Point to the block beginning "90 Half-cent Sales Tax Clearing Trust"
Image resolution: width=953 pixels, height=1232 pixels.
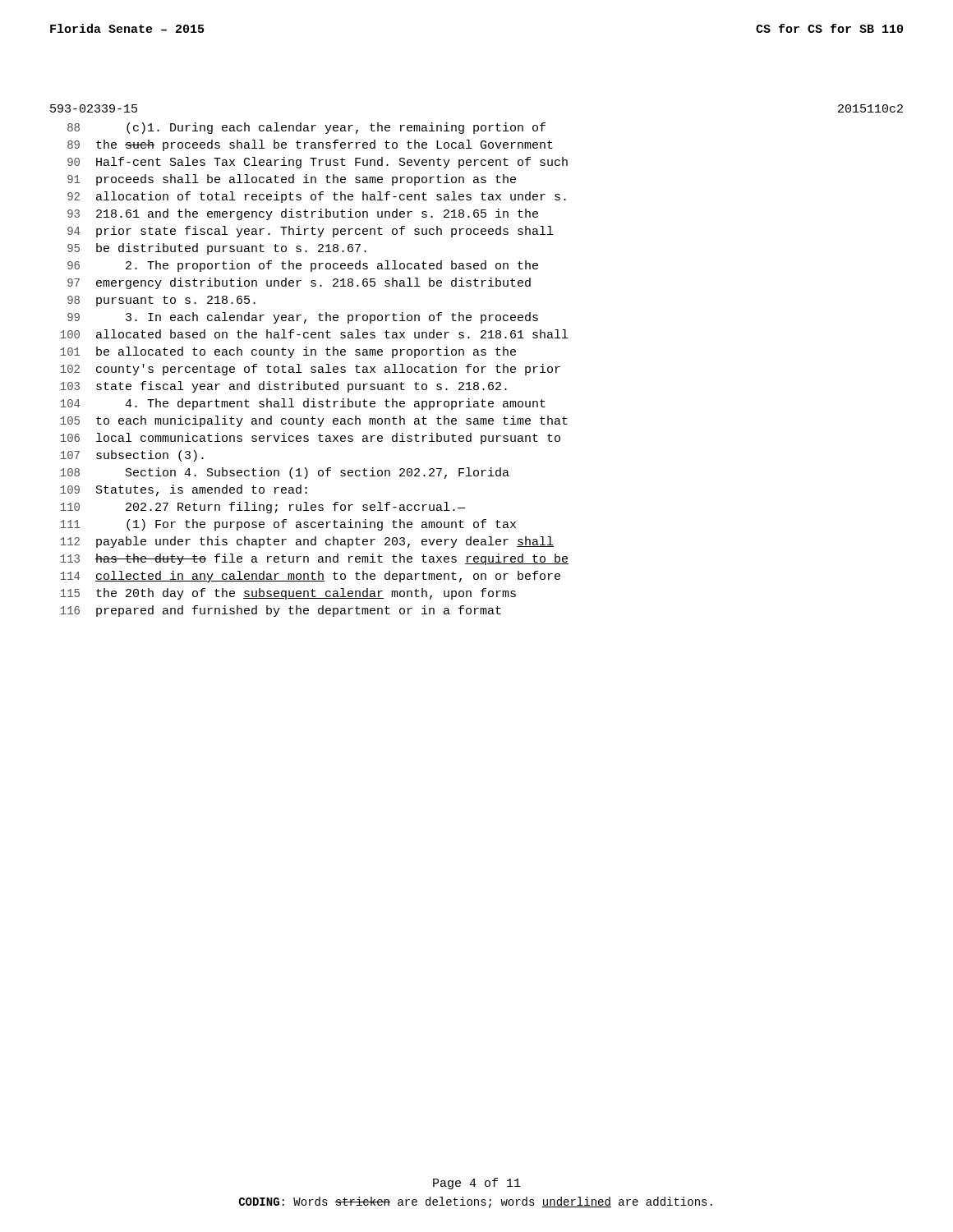coord(476,163)
